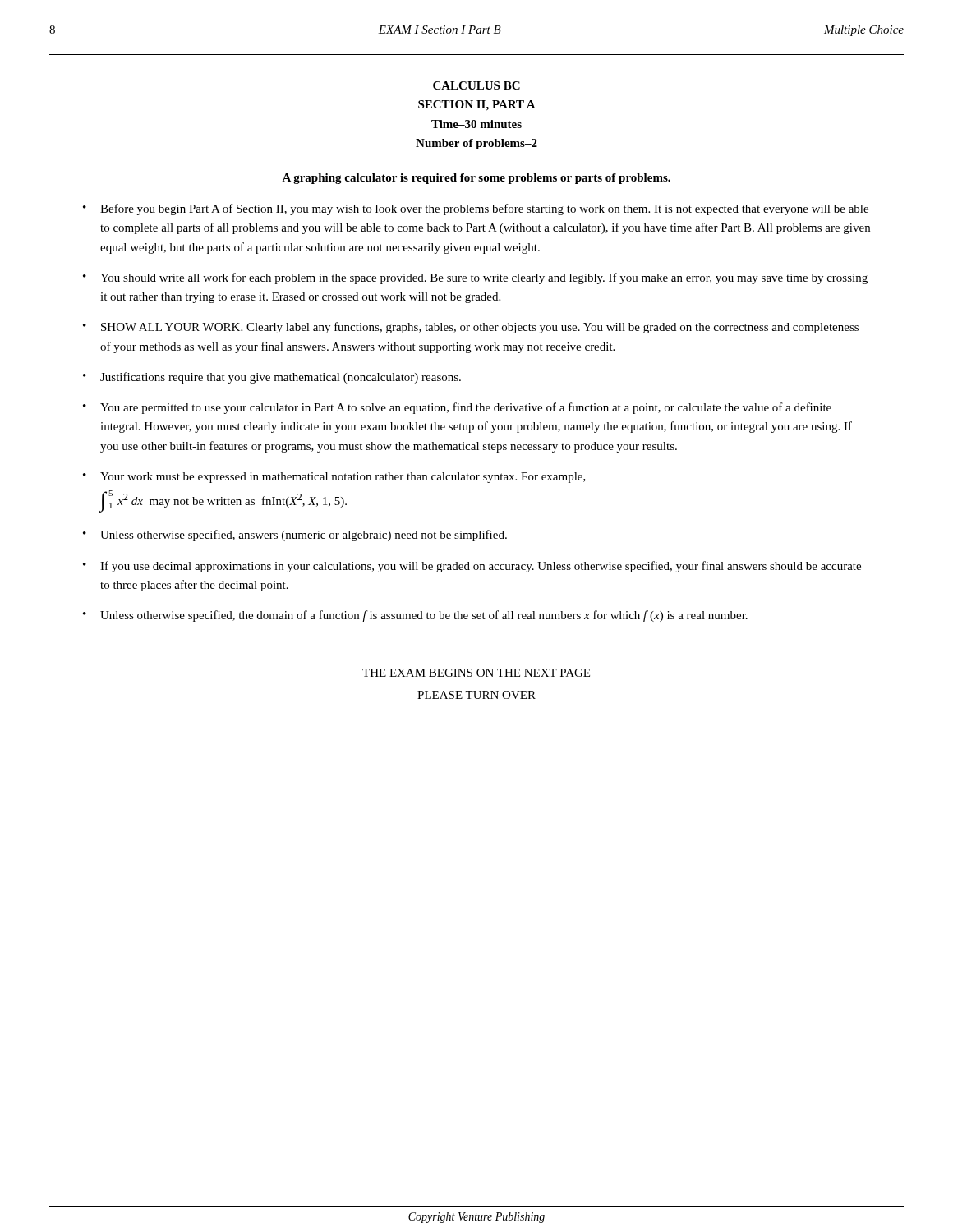Point to the passage starting "THE EXAM BEGINS ON THE"
953x1232 pixels.
pyautogui.click(x=476, y=673)
